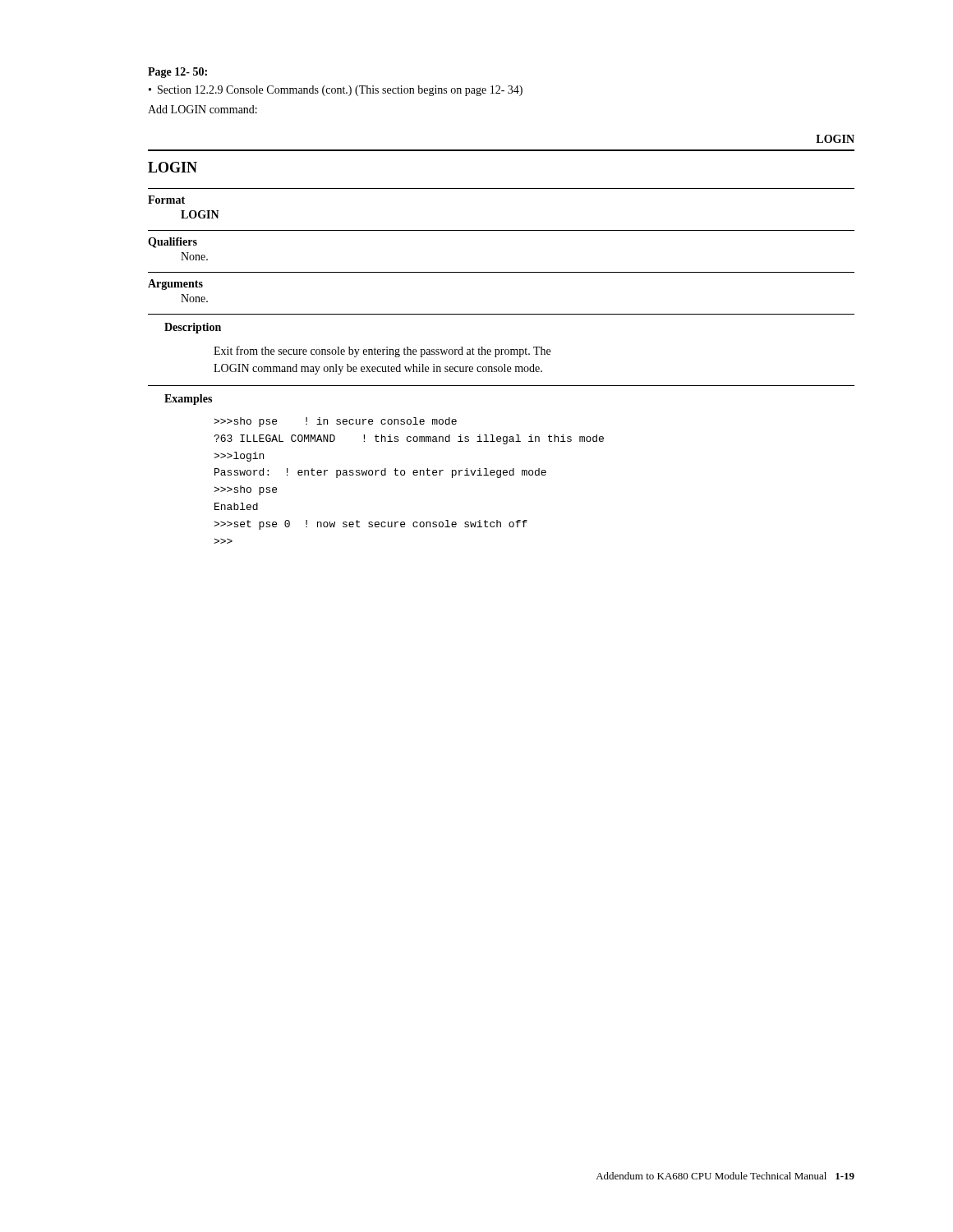Locate the text block starting "Description Exit from"
Screen dimensions: 1232x953
pos(501,349)
